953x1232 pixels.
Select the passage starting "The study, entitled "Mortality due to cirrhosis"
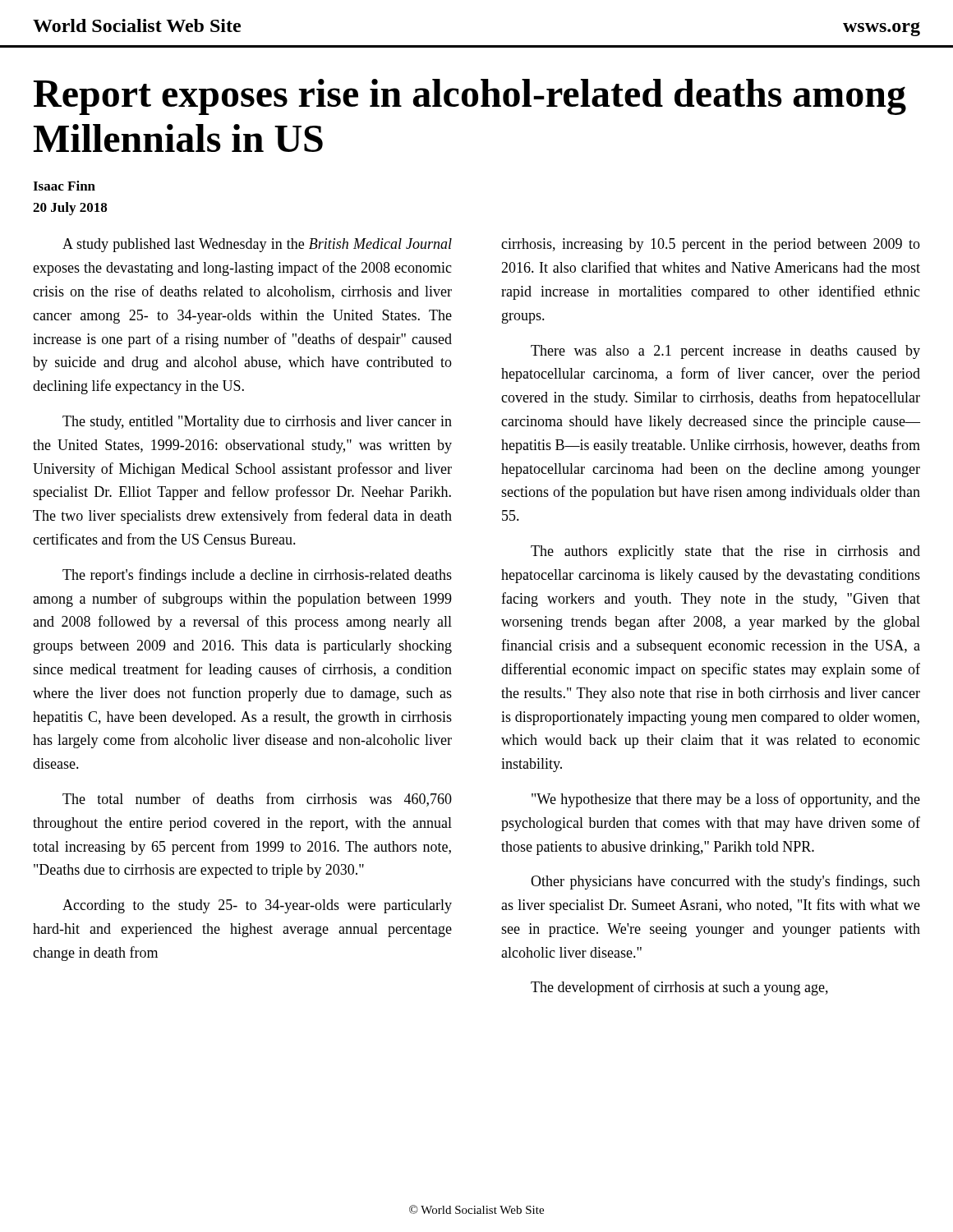tap(242, 481)
